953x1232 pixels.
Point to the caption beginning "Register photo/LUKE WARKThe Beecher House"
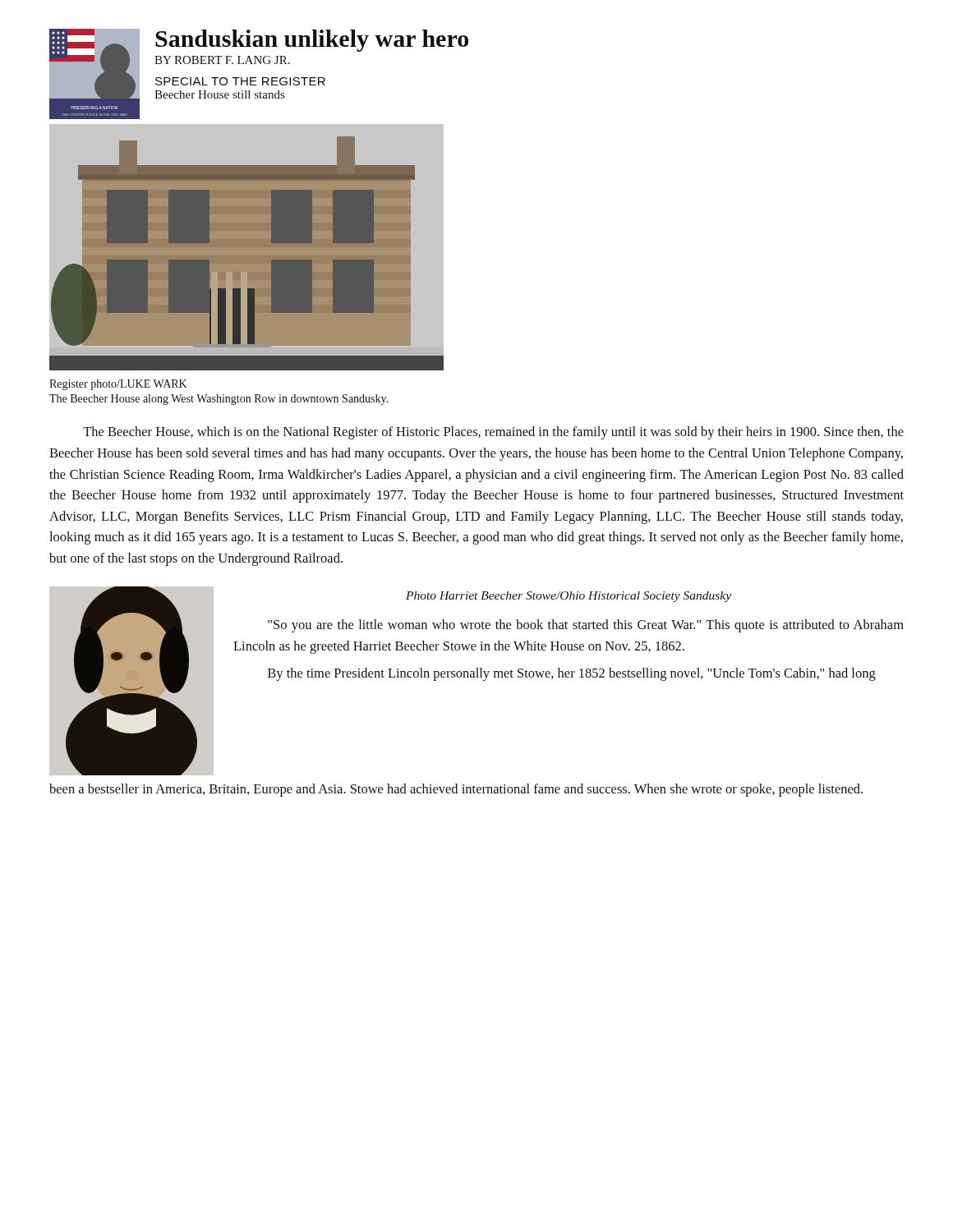118,385
